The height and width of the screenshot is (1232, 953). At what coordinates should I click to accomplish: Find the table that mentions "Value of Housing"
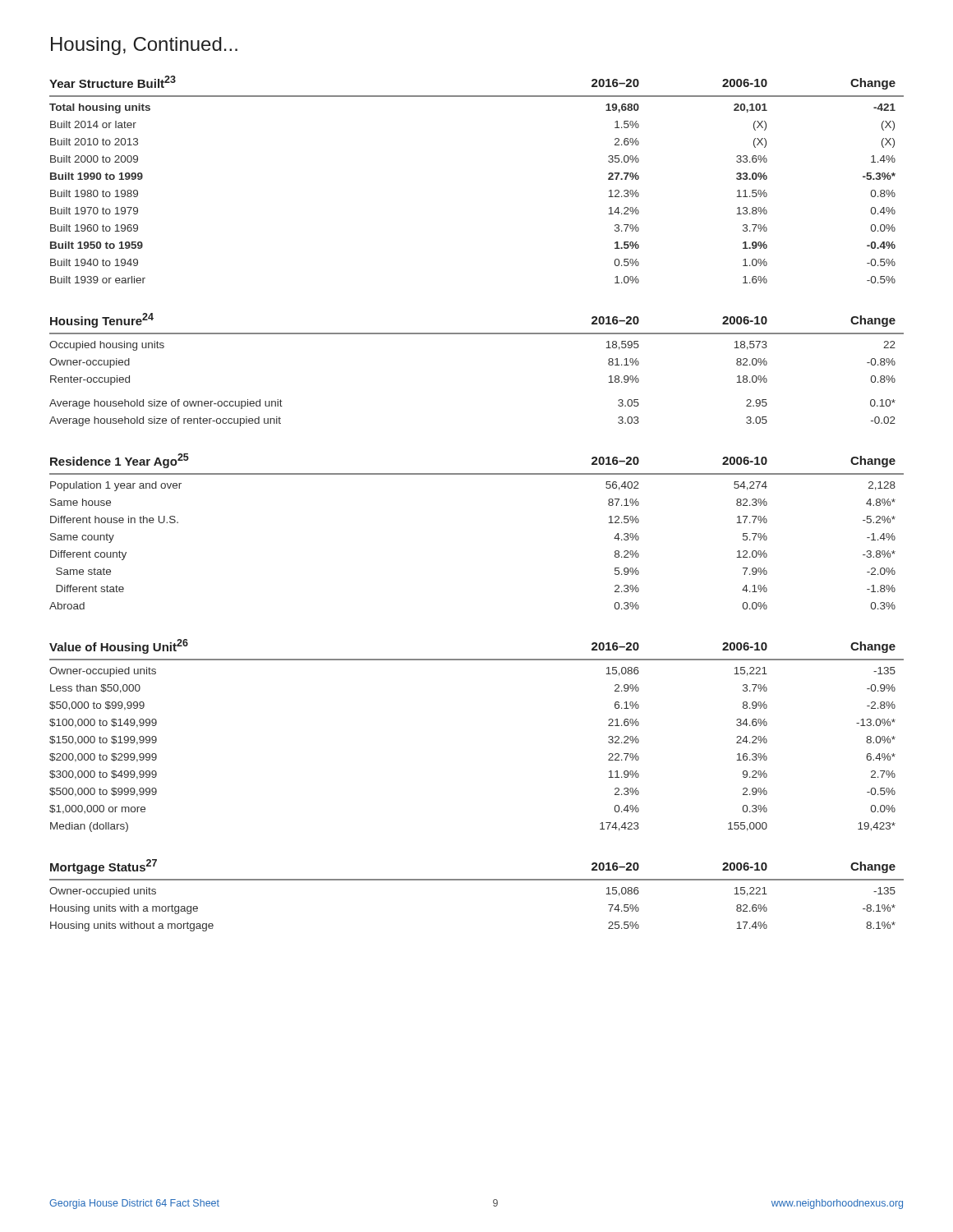pos(476,733)
